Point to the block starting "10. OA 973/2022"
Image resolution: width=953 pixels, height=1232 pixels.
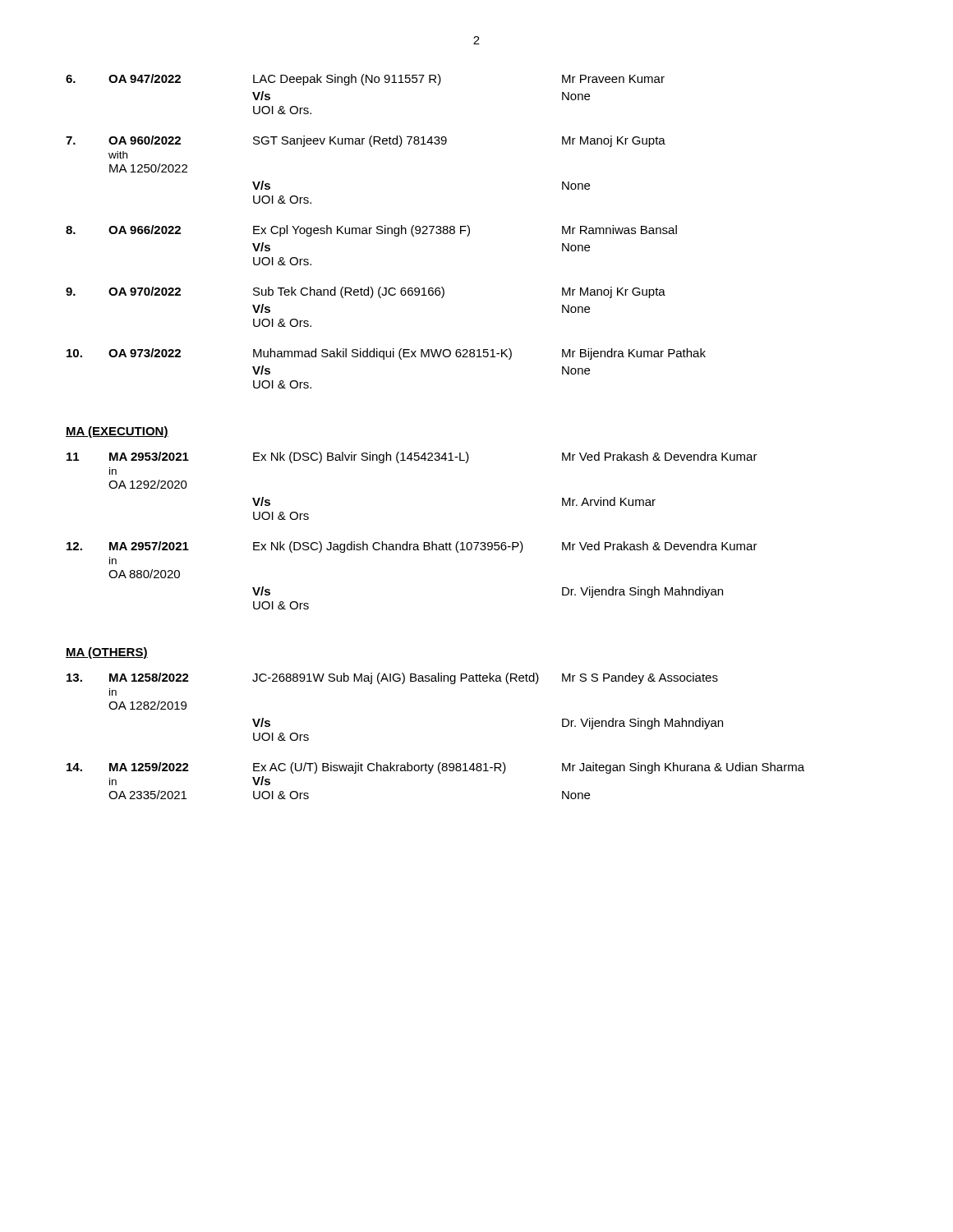[476, 368]
